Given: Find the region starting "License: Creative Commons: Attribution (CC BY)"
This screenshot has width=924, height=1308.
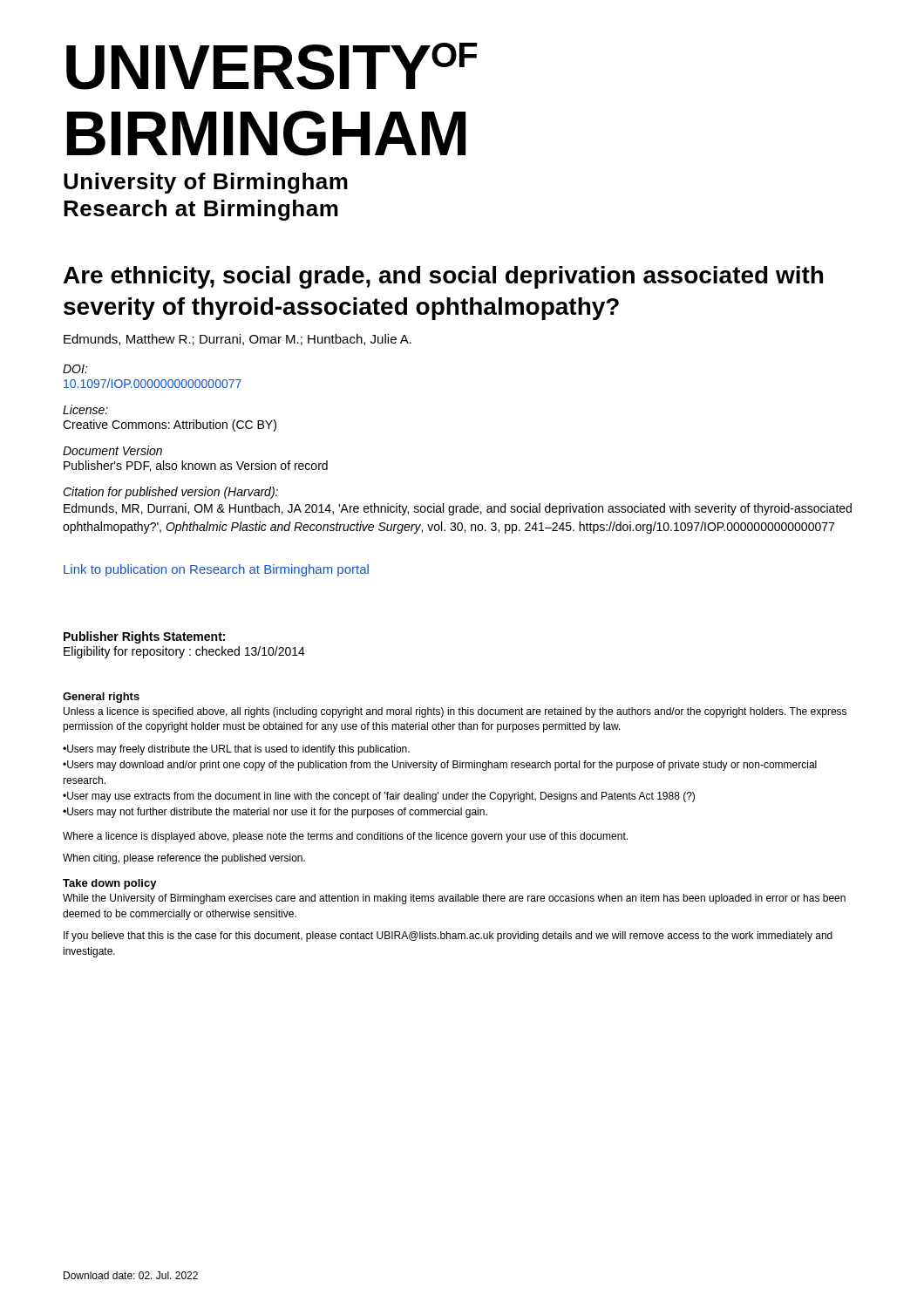Looking at the screenshot, I should (x=85, y=409).
